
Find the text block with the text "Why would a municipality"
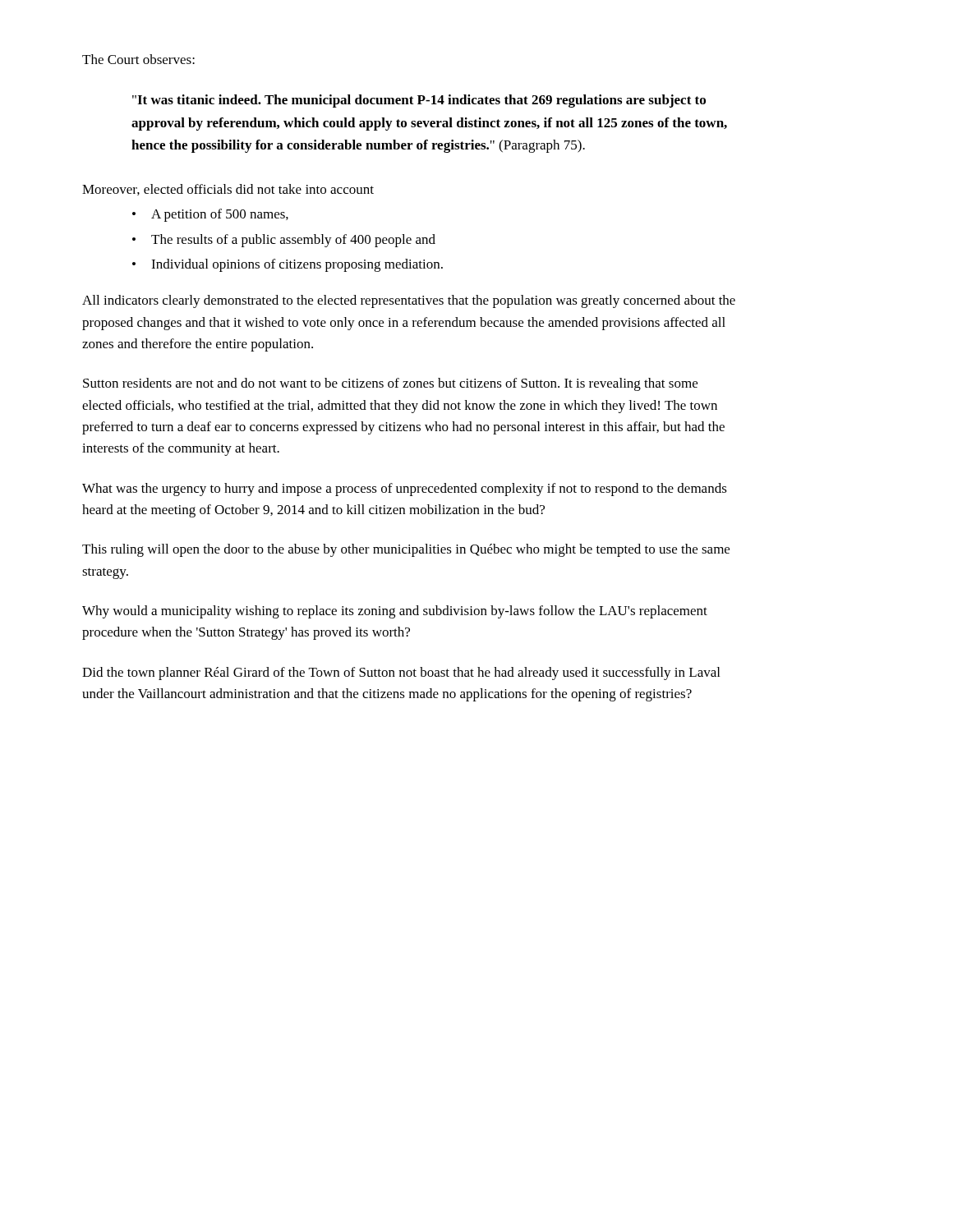395,622
